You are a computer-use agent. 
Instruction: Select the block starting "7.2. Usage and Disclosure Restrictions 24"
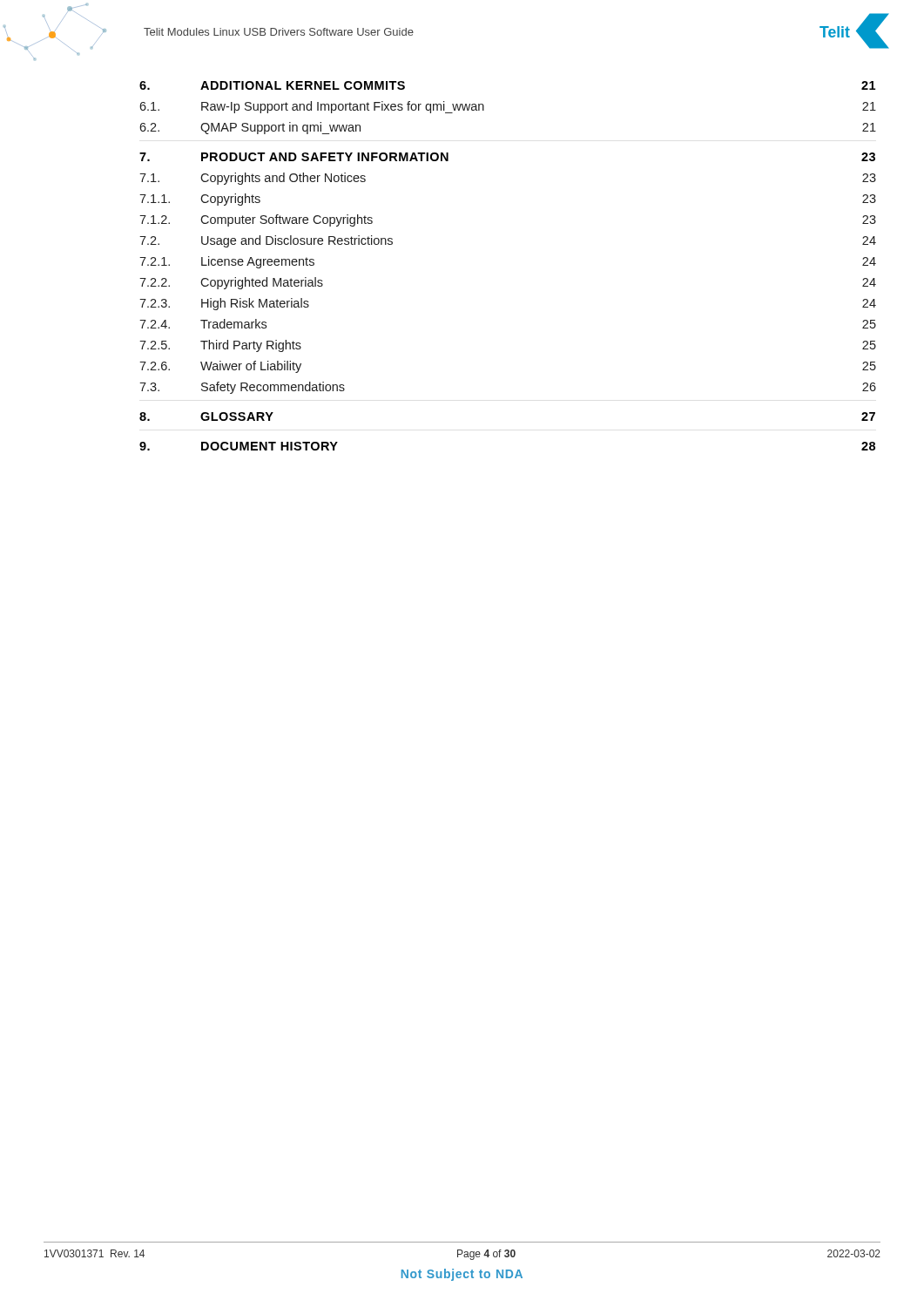294,241
